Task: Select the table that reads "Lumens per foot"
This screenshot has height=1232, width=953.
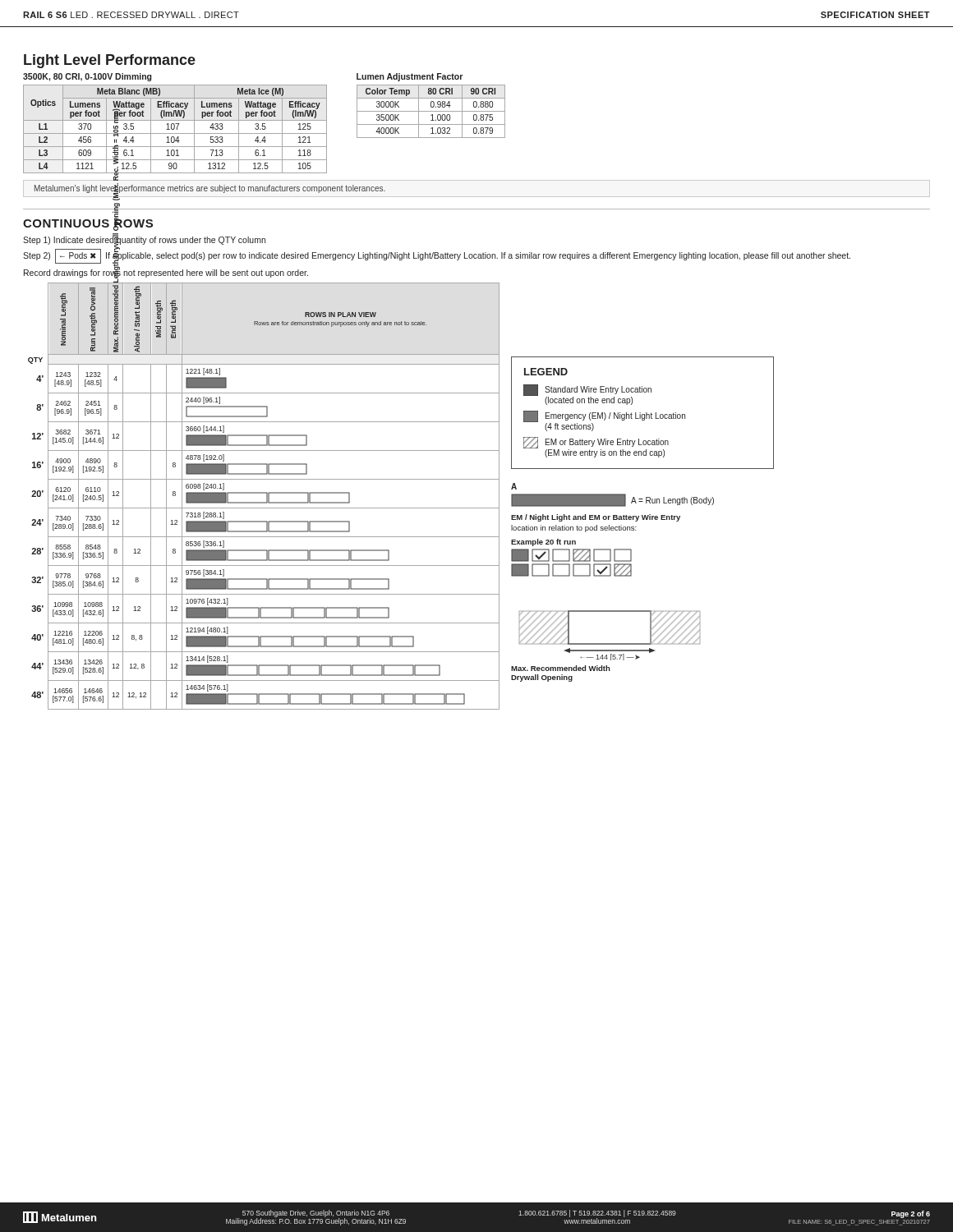Action: [175, 129]
